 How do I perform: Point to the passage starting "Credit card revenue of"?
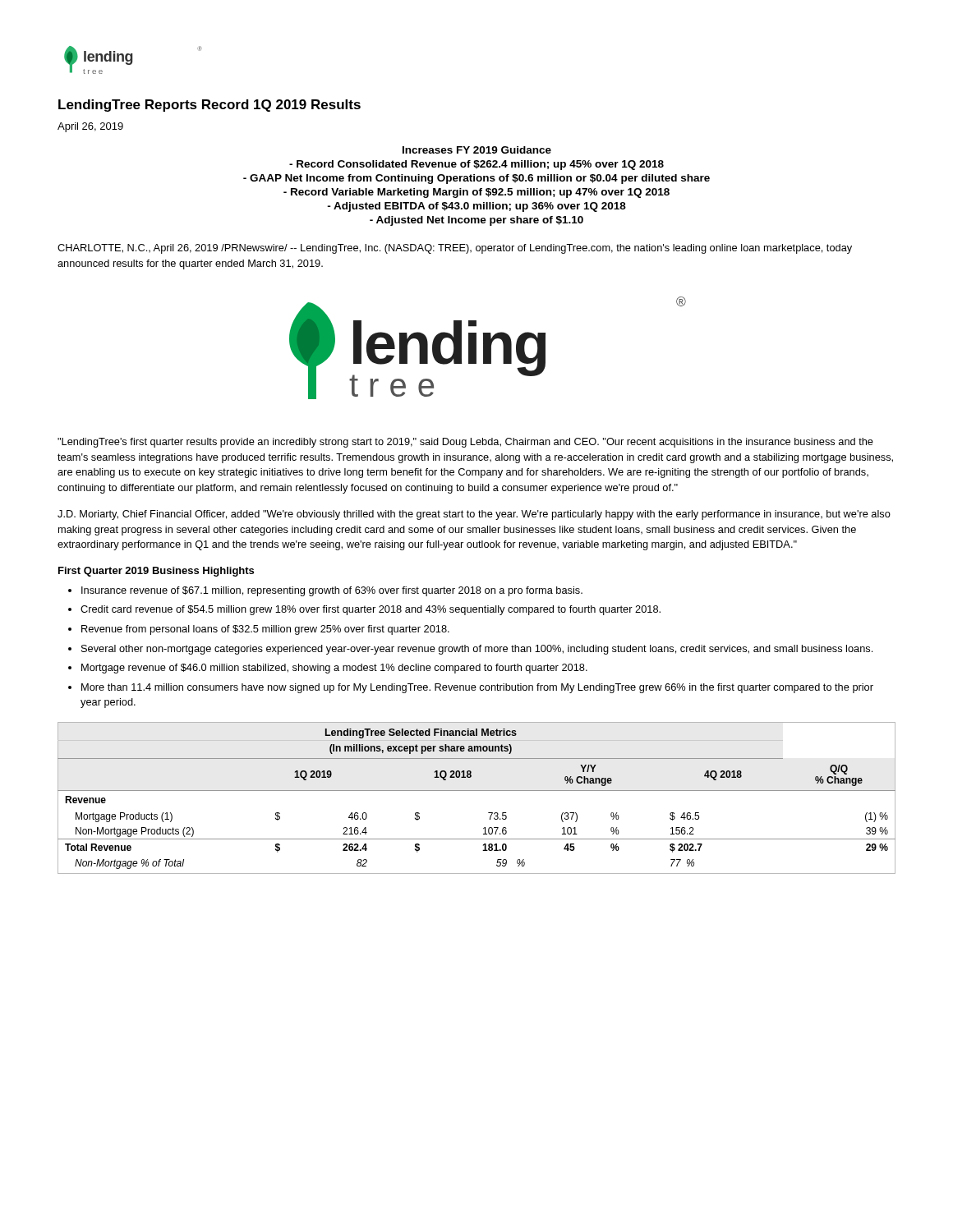(x=371, y=609)
